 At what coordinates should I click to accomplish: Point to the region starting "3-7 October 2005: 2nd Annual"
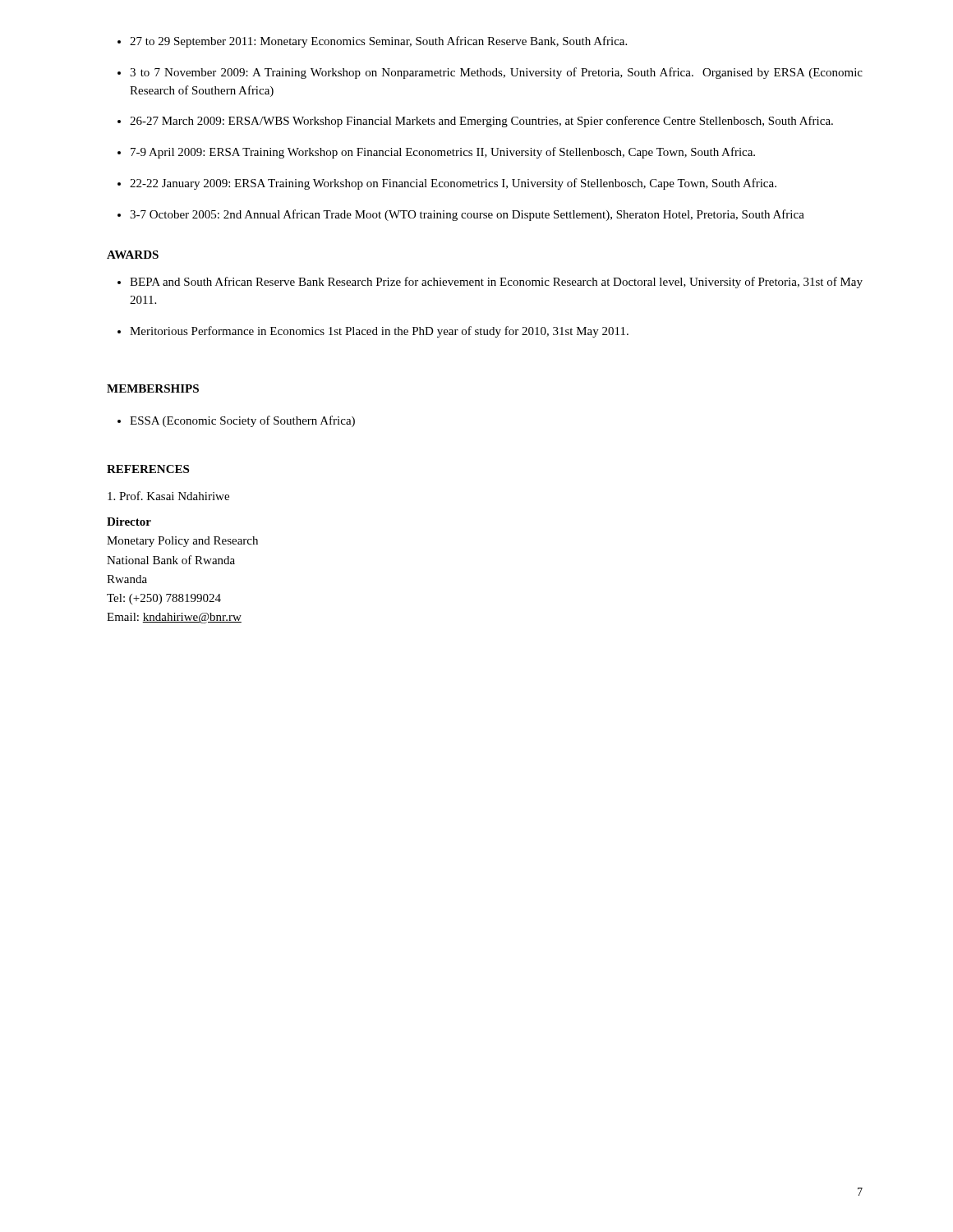point(496,215)
